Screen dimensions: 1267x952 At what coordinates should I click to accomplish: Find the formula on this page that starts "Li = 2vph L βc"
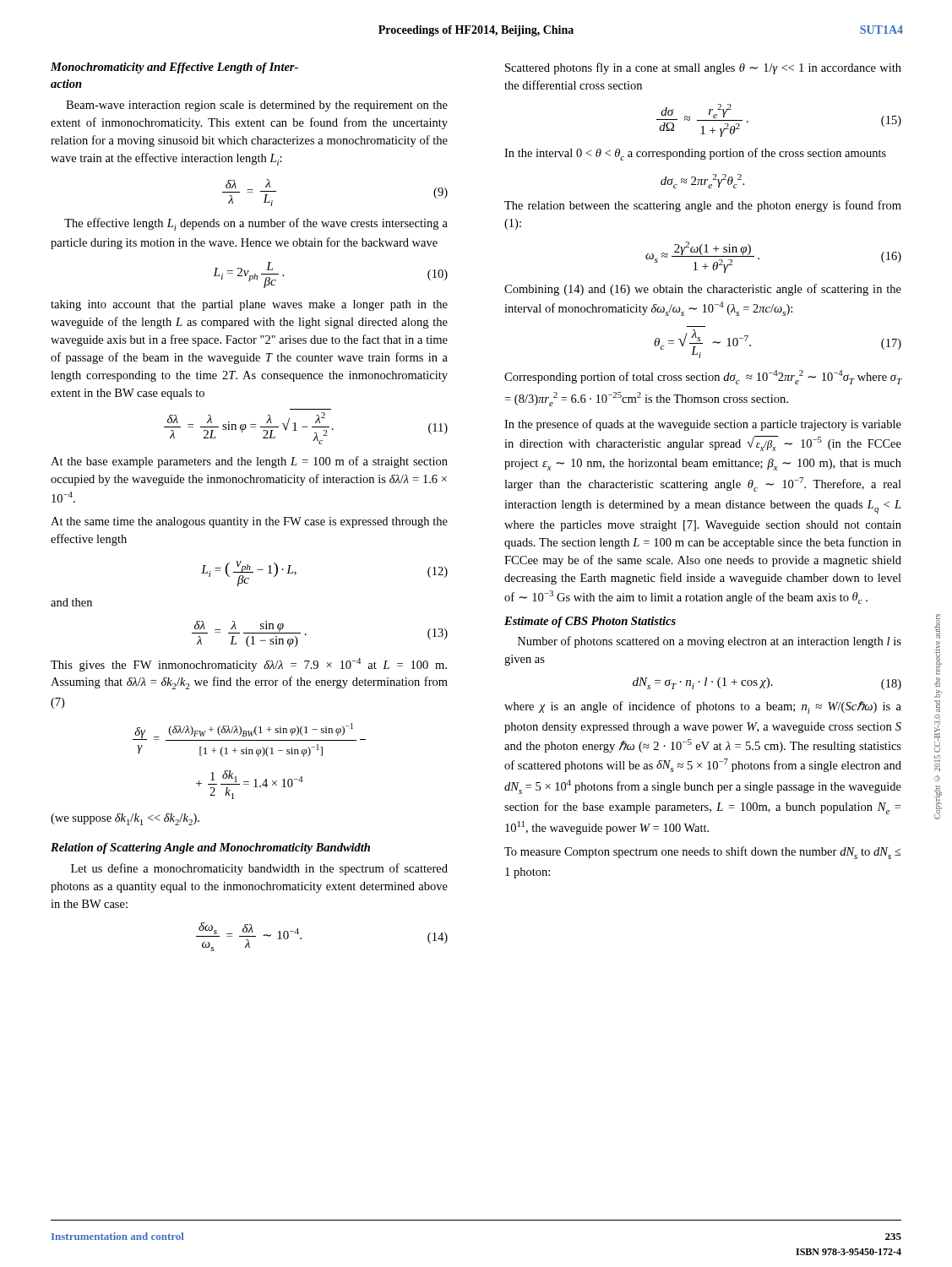coord(250,276)
